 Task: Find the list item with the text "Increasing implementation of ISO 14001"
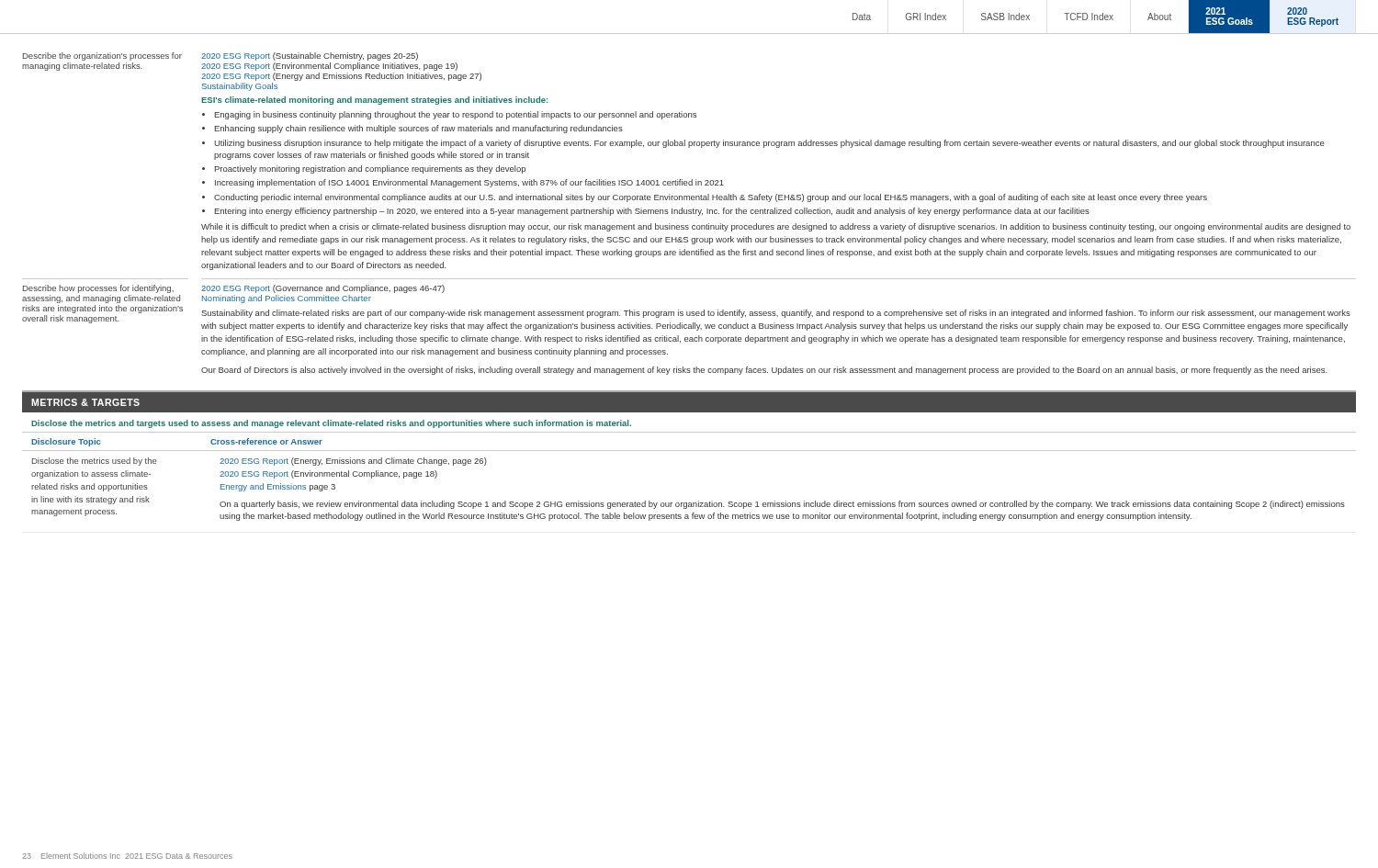click(x=469, y=183)
